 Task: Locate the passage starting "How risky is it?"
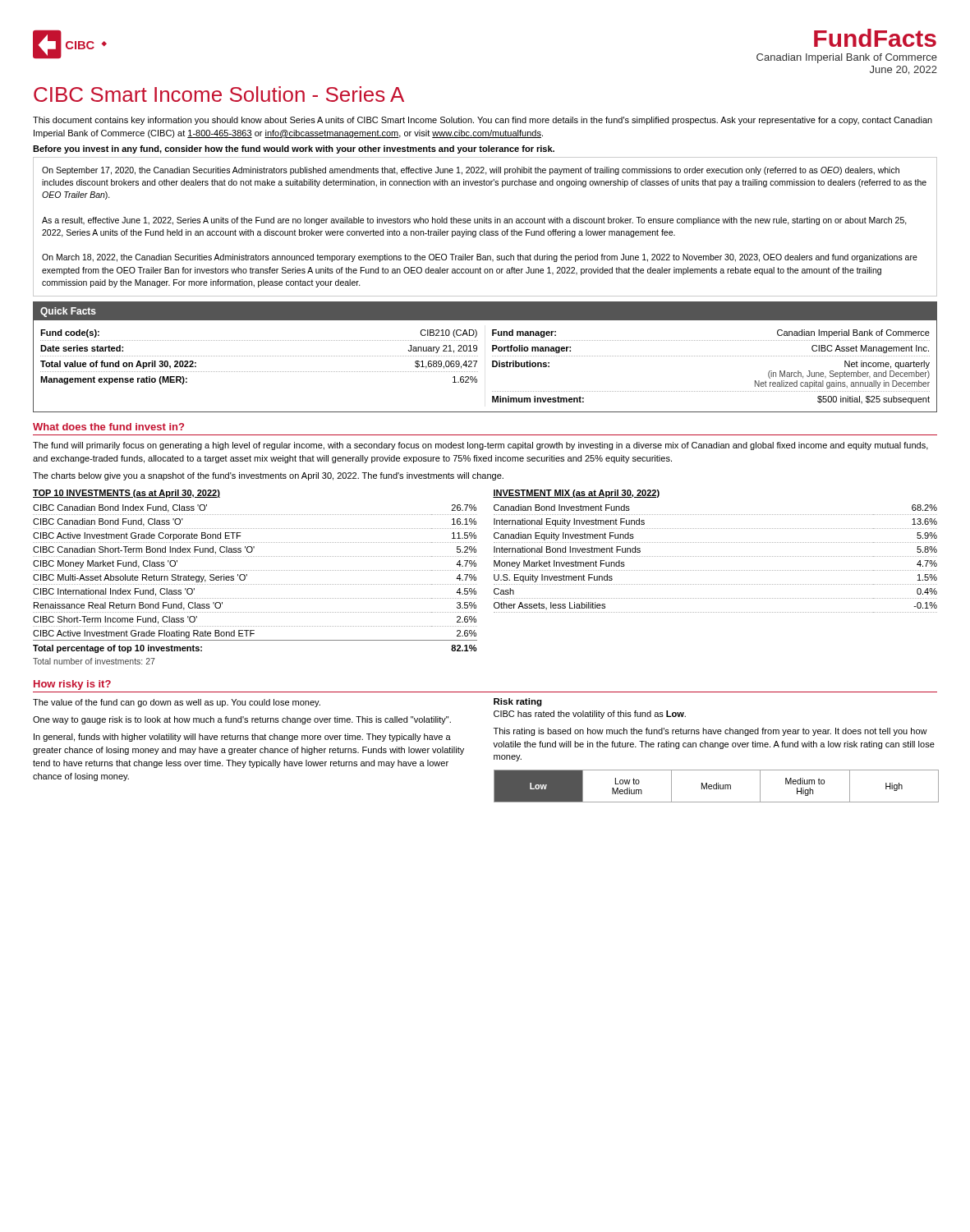(72, 684)
